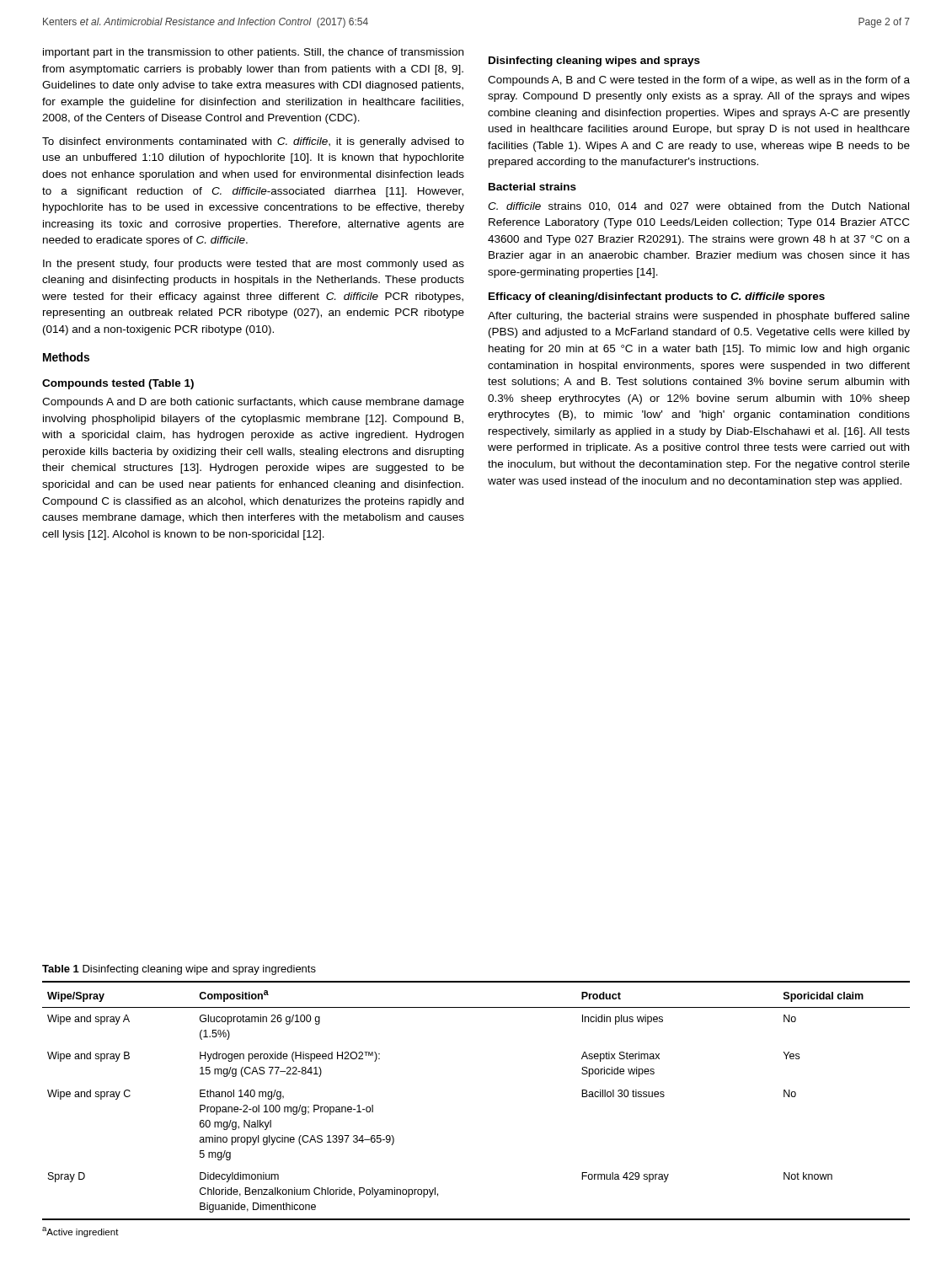Click on the element starting "After culturing, the"
Screen dimensions: 1264x952
point(699,398)
